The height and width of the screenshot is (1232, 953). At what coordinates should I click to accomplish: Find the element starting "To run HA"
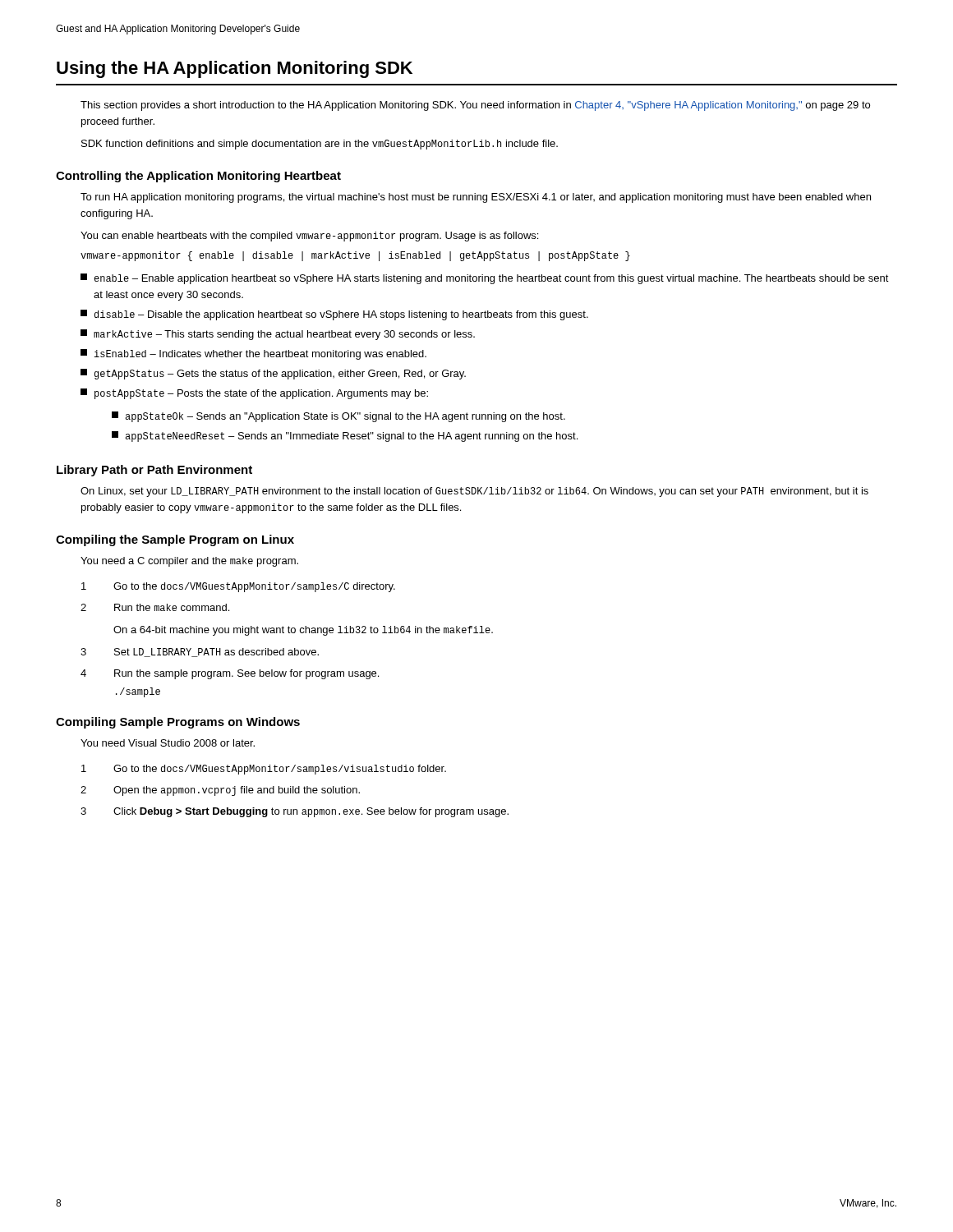tap(476, 205)
